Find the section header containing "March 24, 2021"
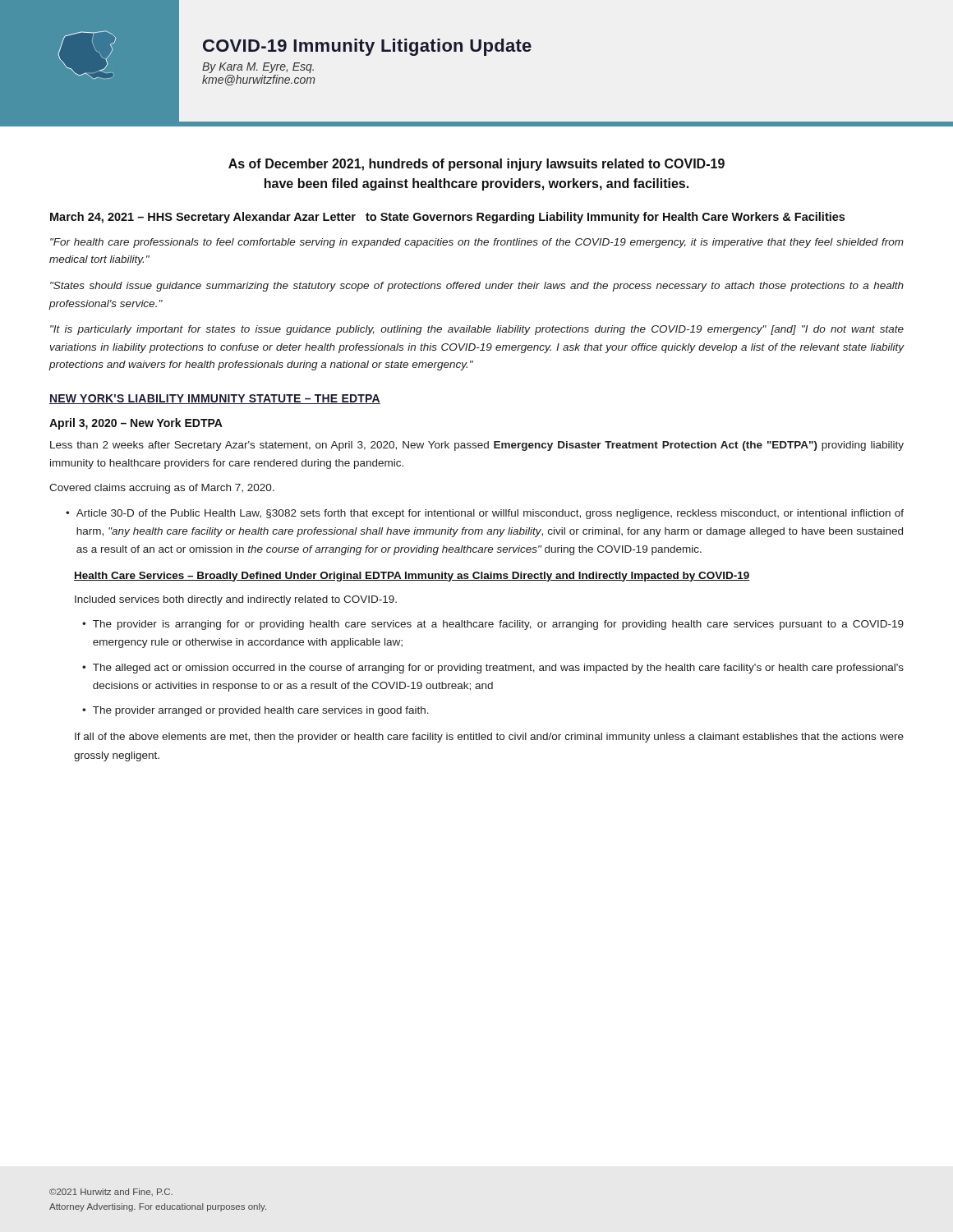Screen dimensions: 1232x953 447,217
